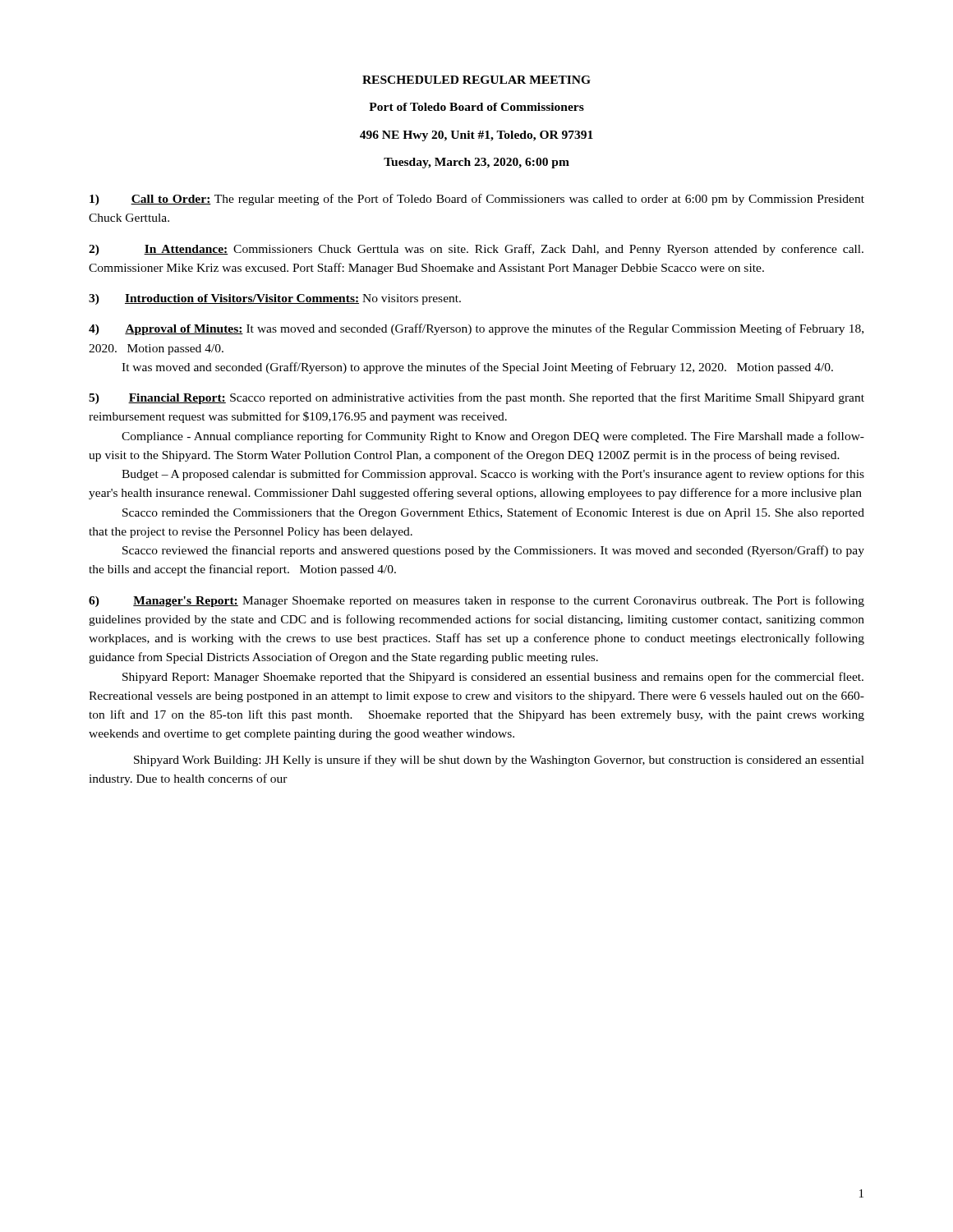
Task: Select the text block that says "2) In Attendance: Commissioners Chuck Gerttula was on"
Action: [x=476, y=258]
